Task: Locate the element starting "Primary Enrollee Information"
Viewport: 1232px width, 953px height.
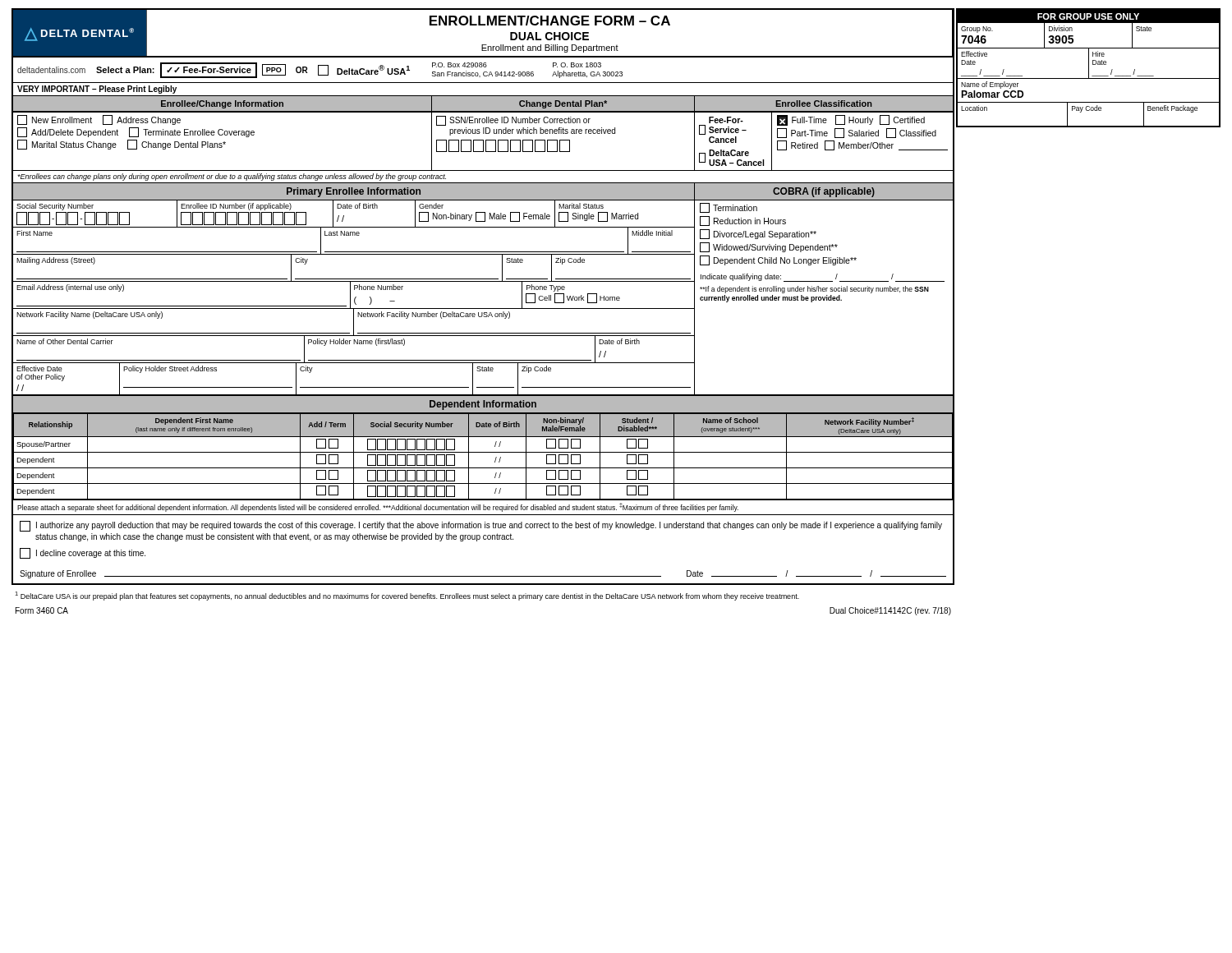Action: (x=354, y=191)
